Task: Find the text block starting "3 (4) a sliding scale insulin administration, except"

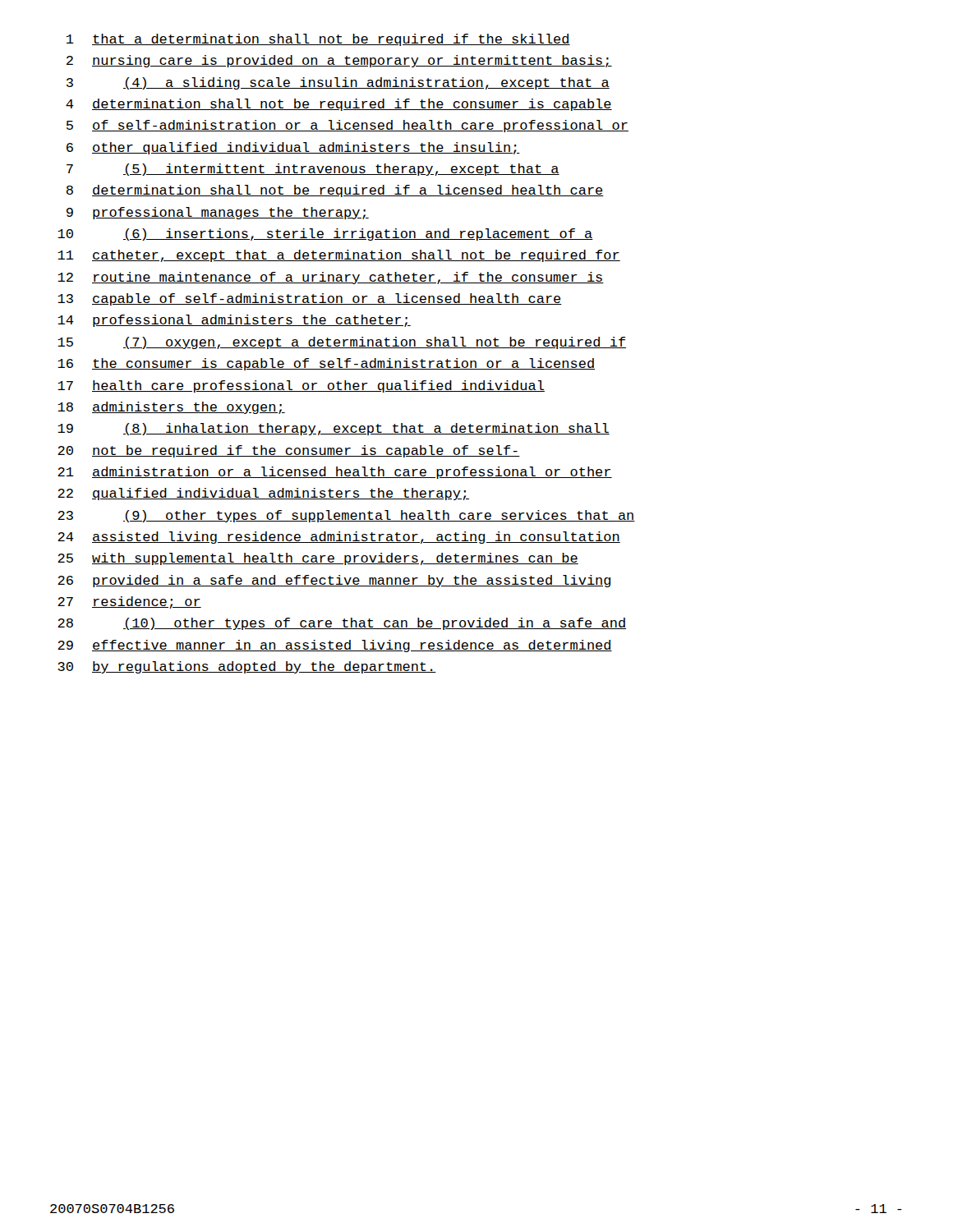Action: click(x=329, y=84)
